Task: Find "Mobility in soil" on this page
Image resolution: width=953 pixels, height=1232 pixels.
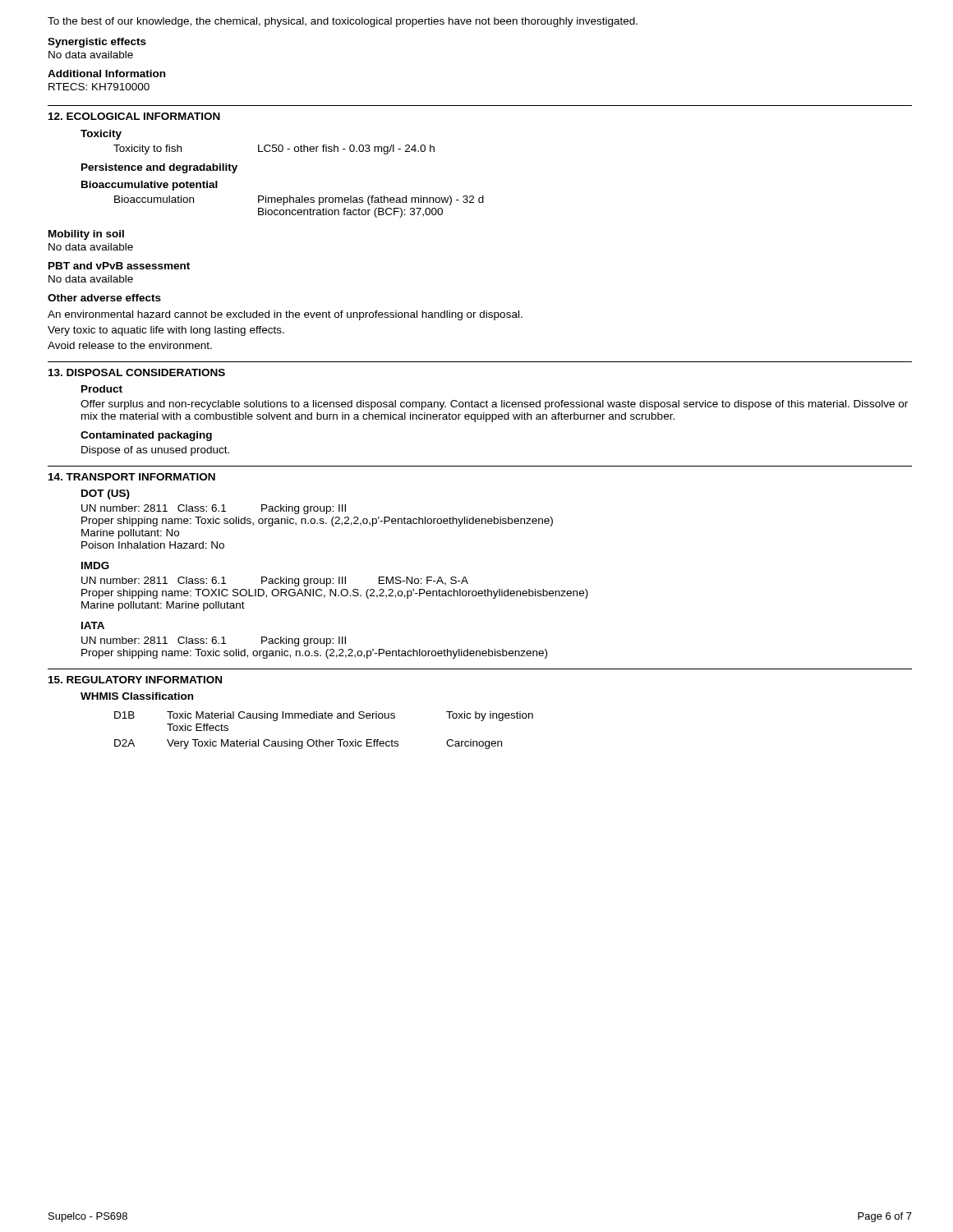Action: [x=86, y=234]
